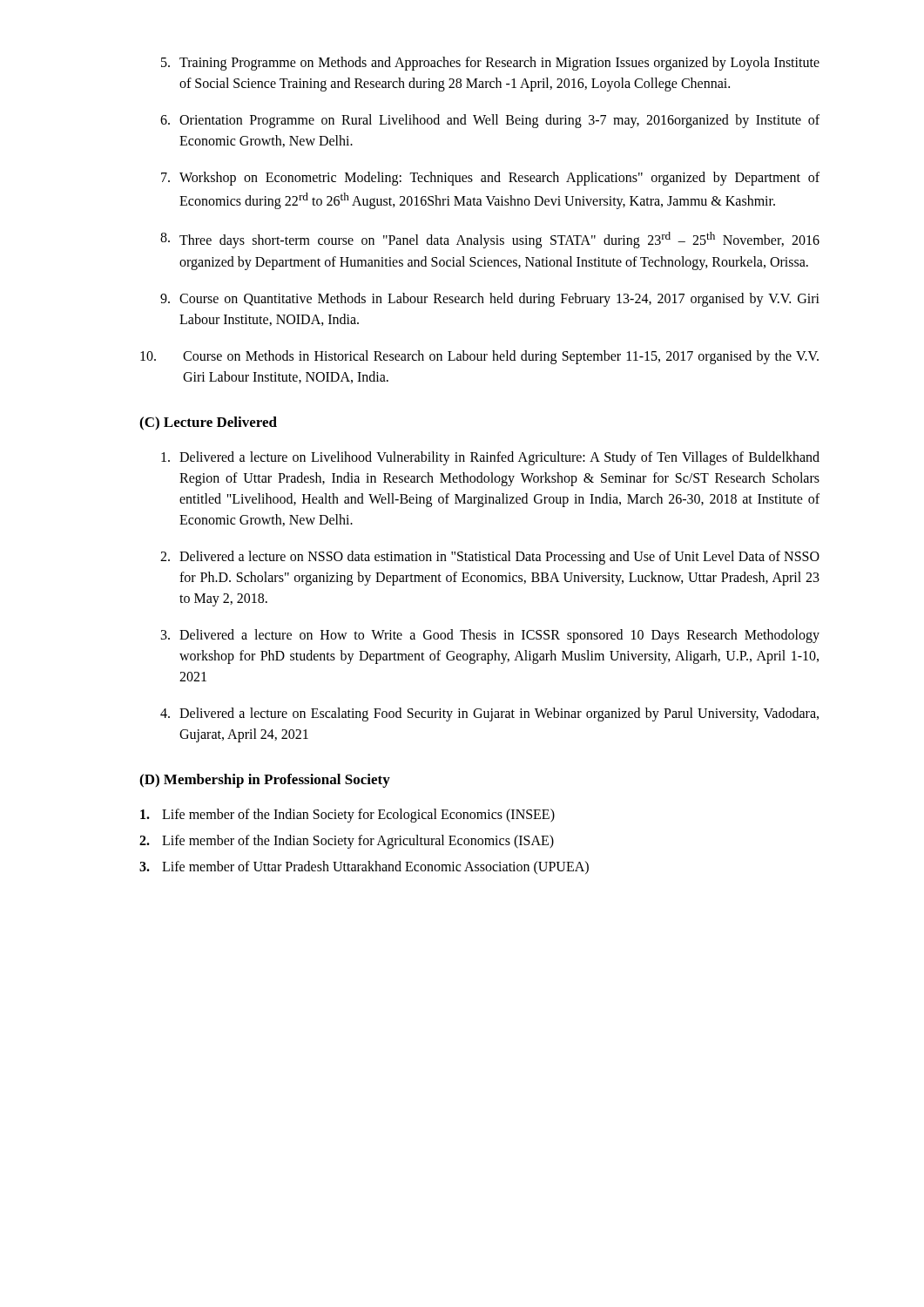Select the region starting "2. Delivered a lecture"

[479, 577]
